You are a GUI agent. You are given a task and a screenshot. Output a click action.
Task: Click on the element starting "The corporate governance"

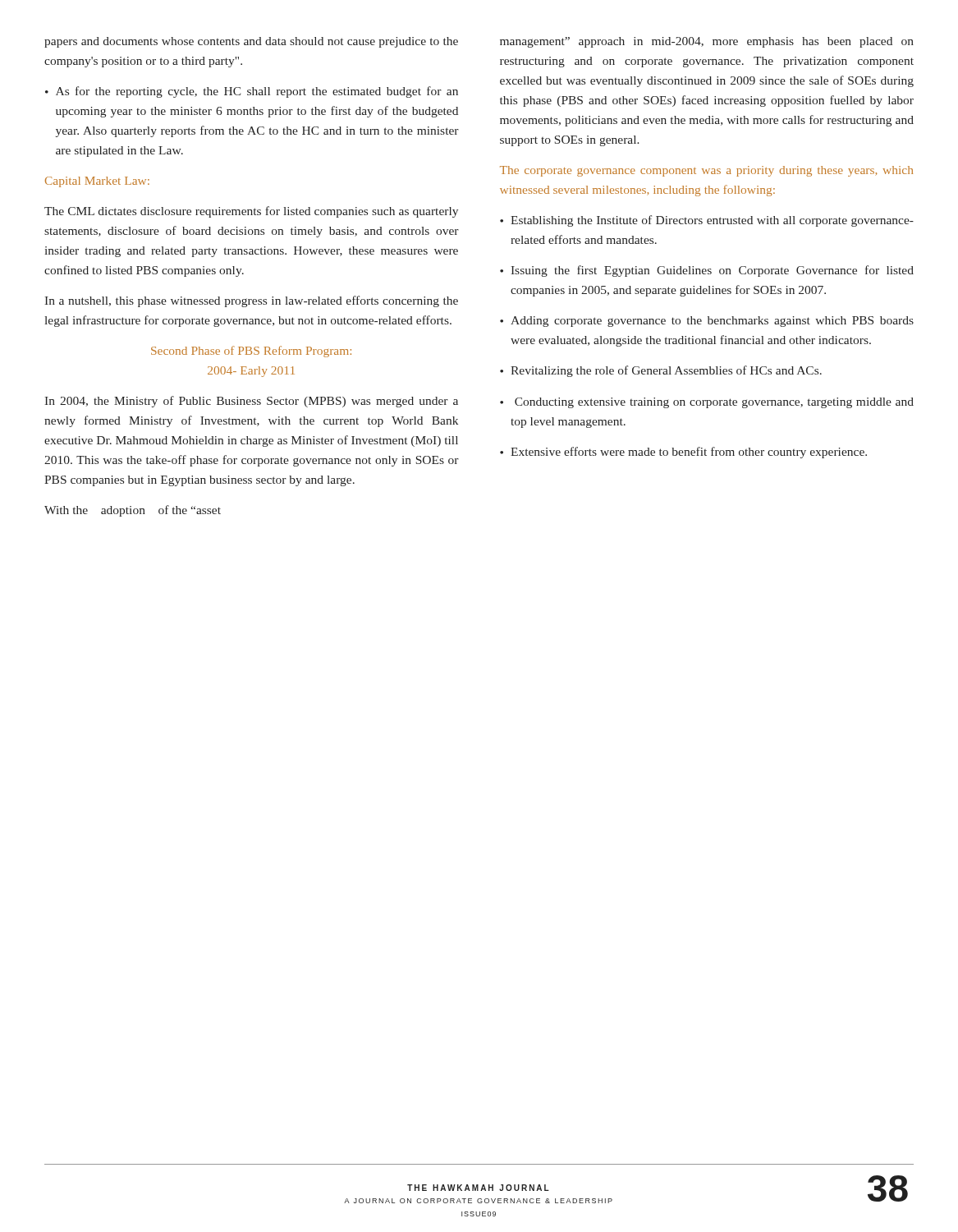pyautogui.click(x=707, y=180)
